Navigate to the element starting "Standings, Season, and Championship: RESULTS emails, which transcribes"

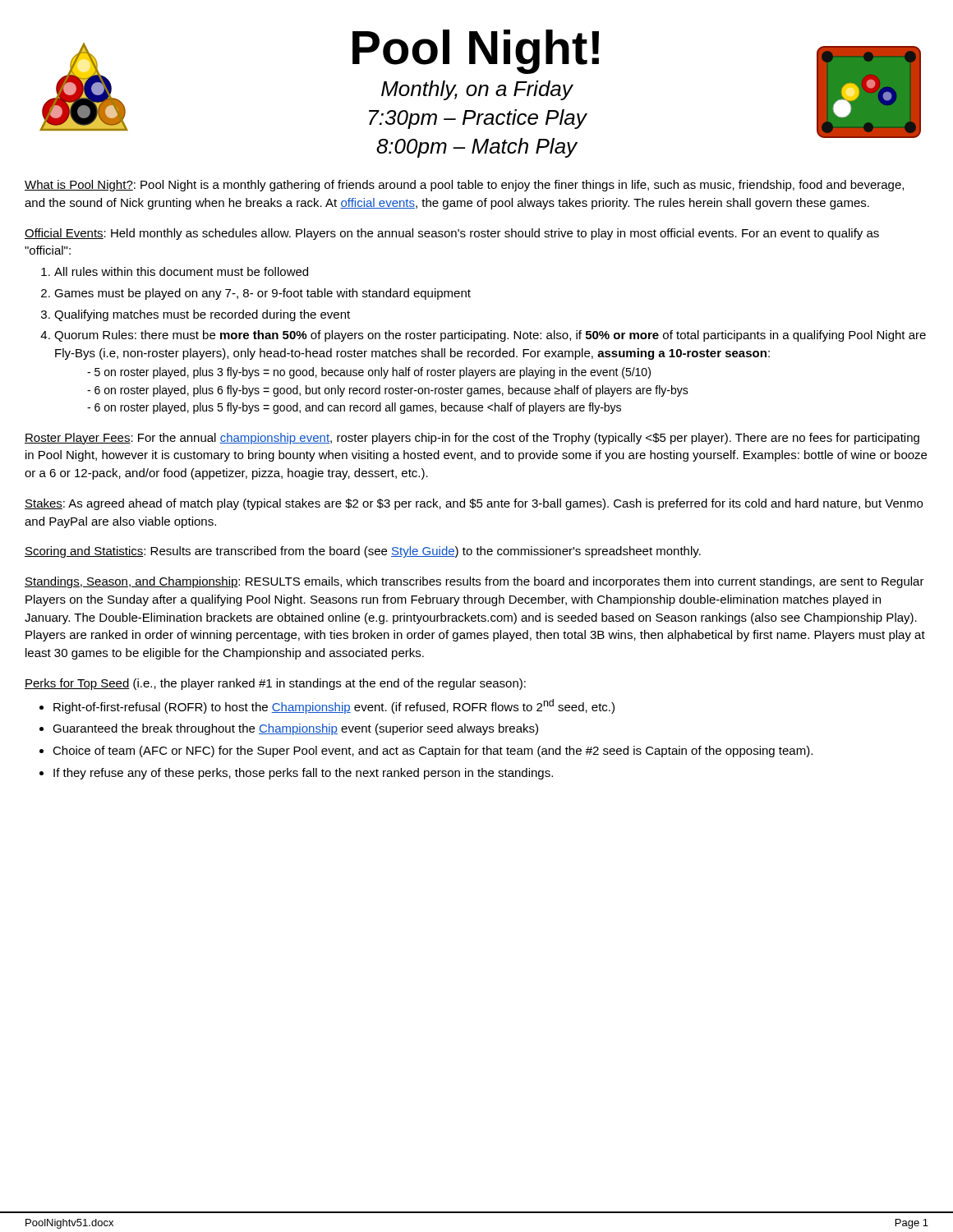(476, 617)
